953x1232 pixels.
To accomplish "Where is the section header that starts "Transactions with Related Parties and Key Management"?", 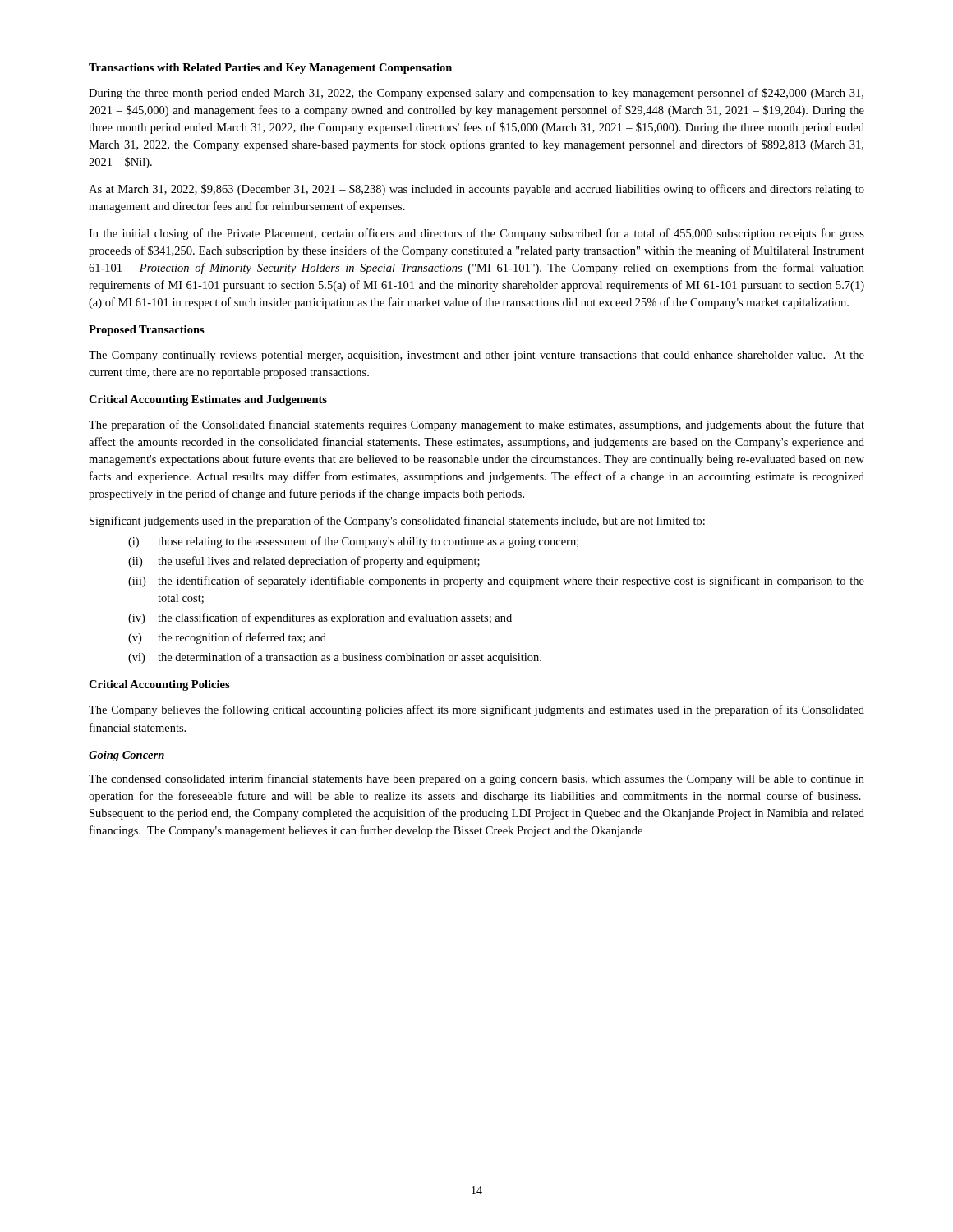I will pyautogui.click(x=270, y=67).
